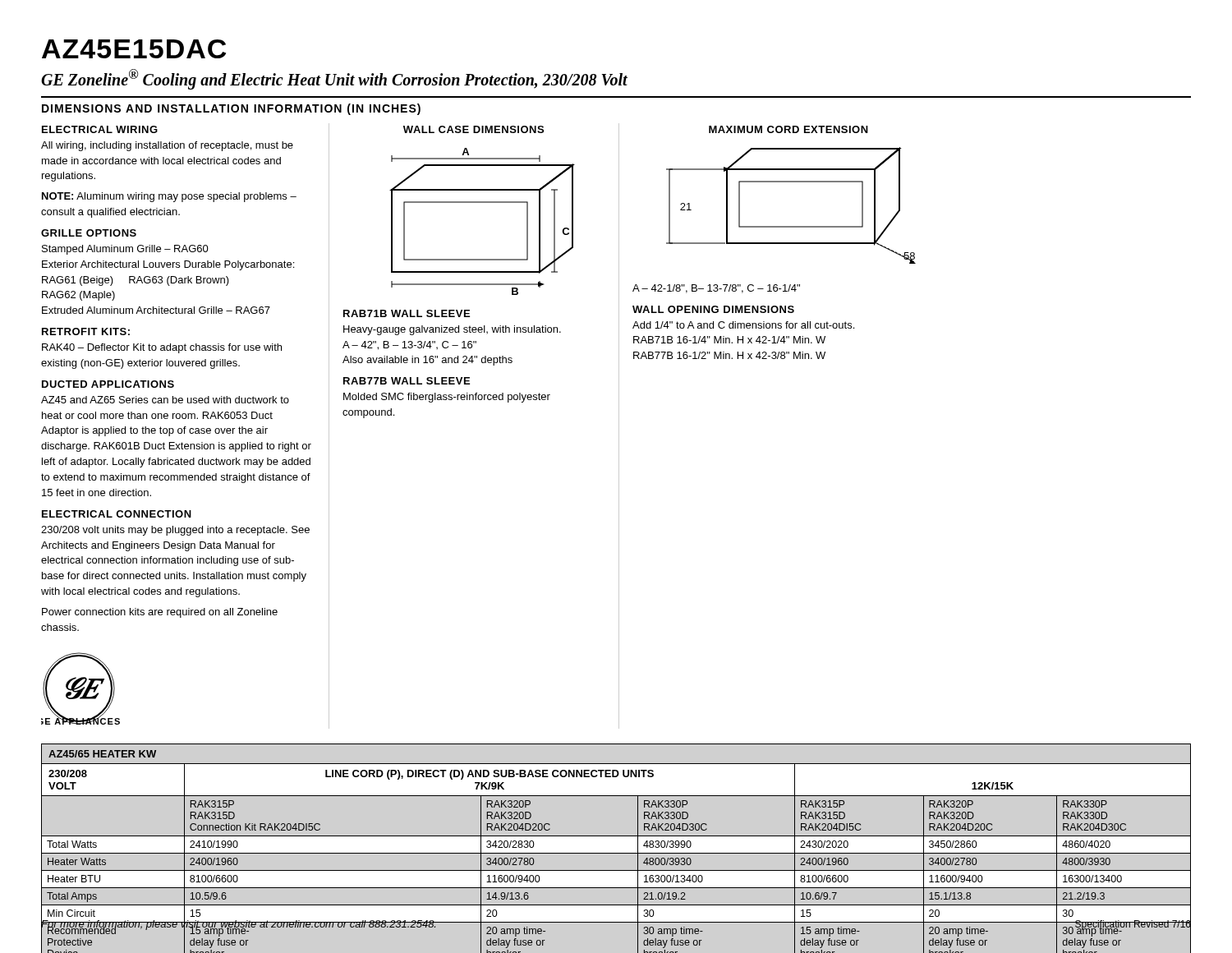1232x953 pixels.
Task: Locate the text block starting "ELECTRICAL CONNECTION"
Action: (116, 514)
